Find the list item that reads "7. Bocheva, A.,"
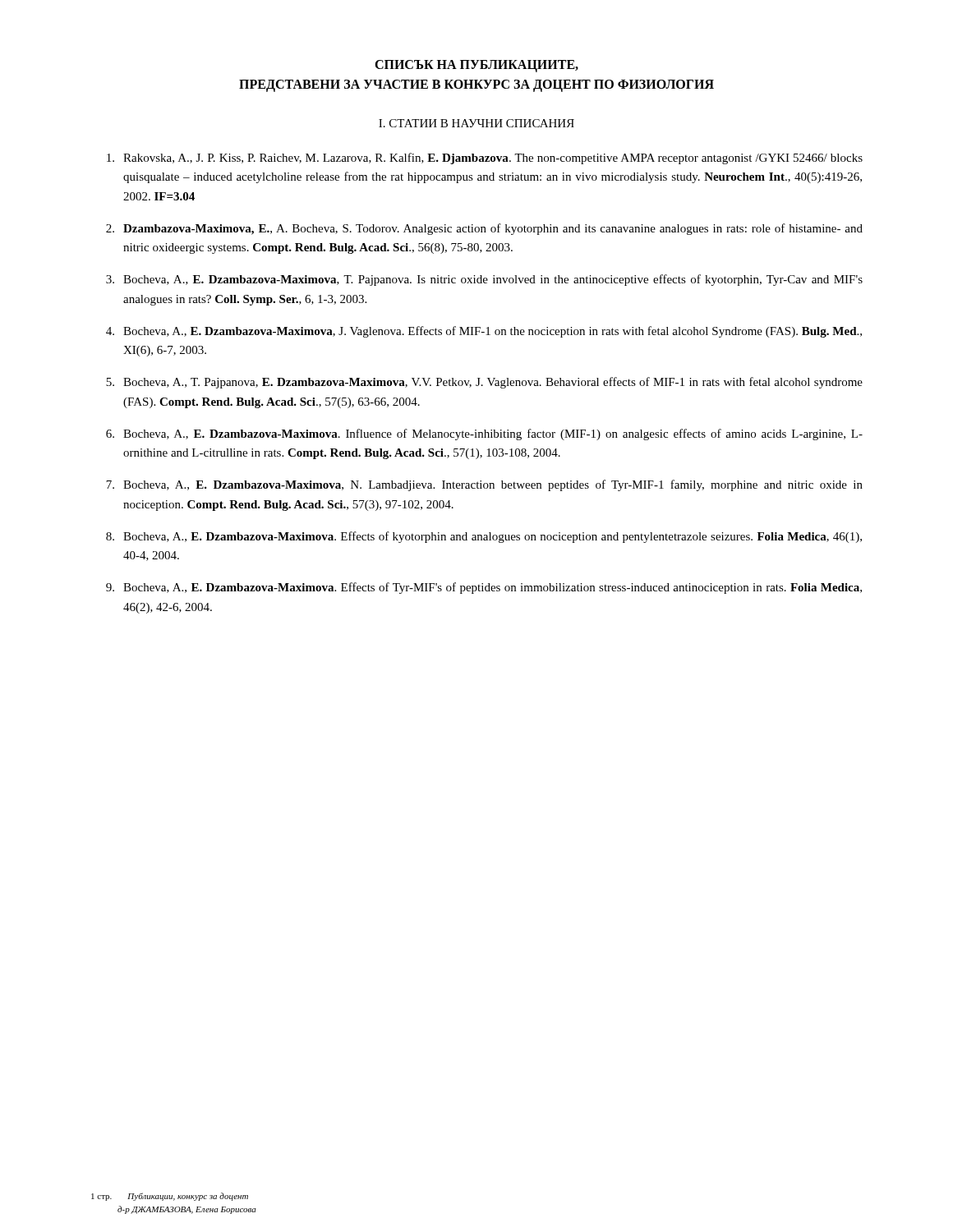 (476, 495)
